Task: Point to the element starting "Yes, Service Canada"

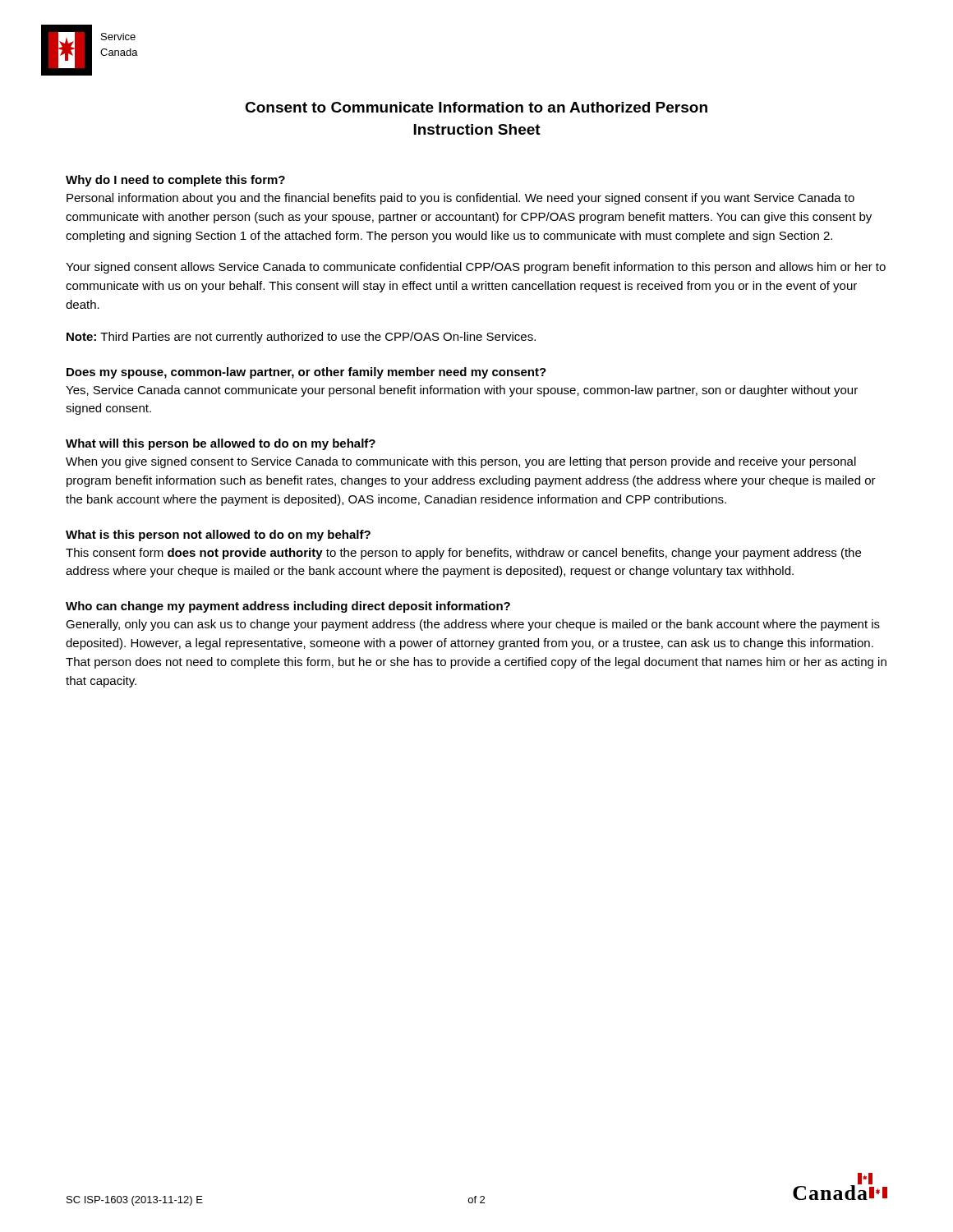Action: click(462, 399)
